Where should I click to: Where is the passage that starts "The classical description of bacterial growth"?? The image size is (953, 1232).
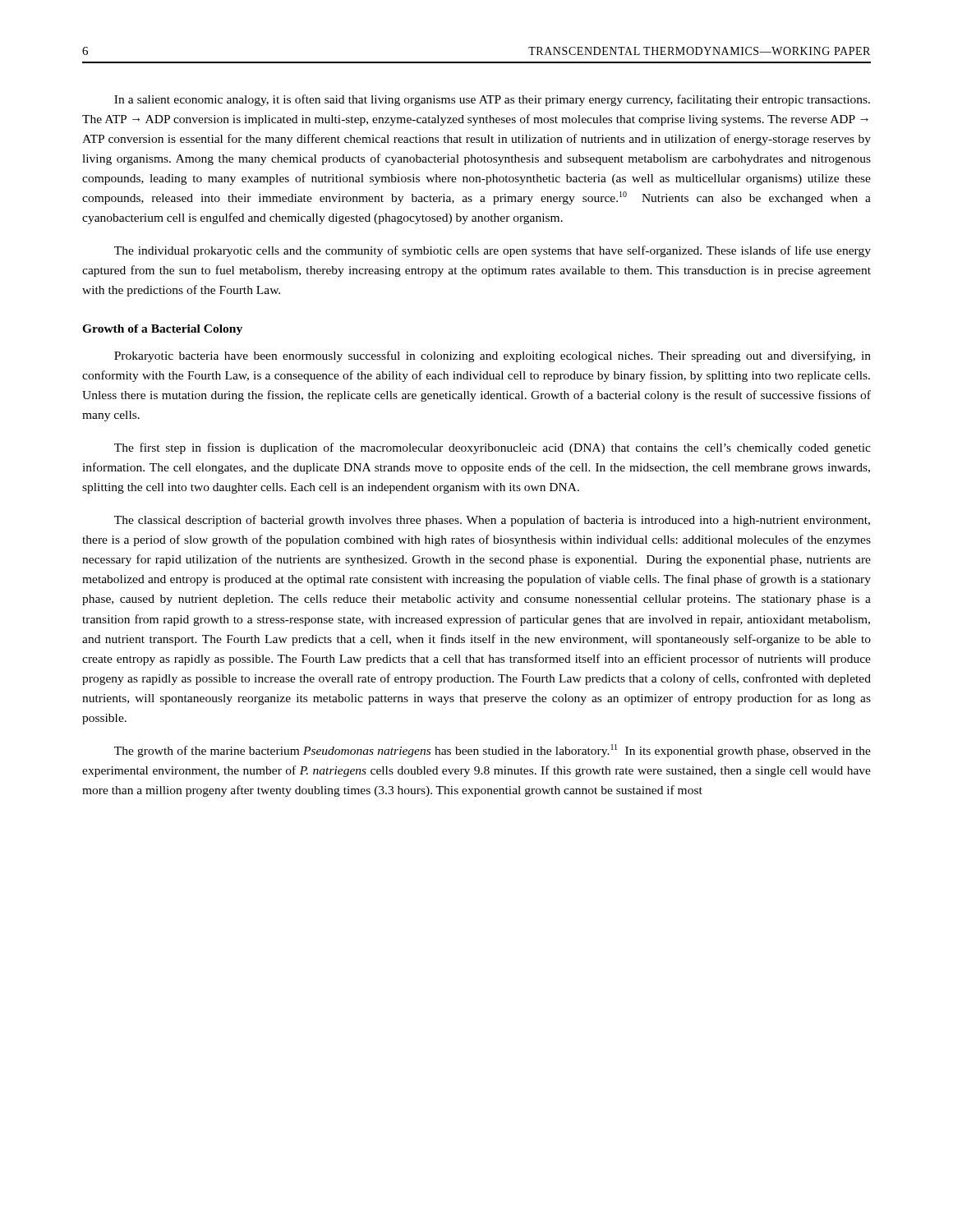[476, 618]
